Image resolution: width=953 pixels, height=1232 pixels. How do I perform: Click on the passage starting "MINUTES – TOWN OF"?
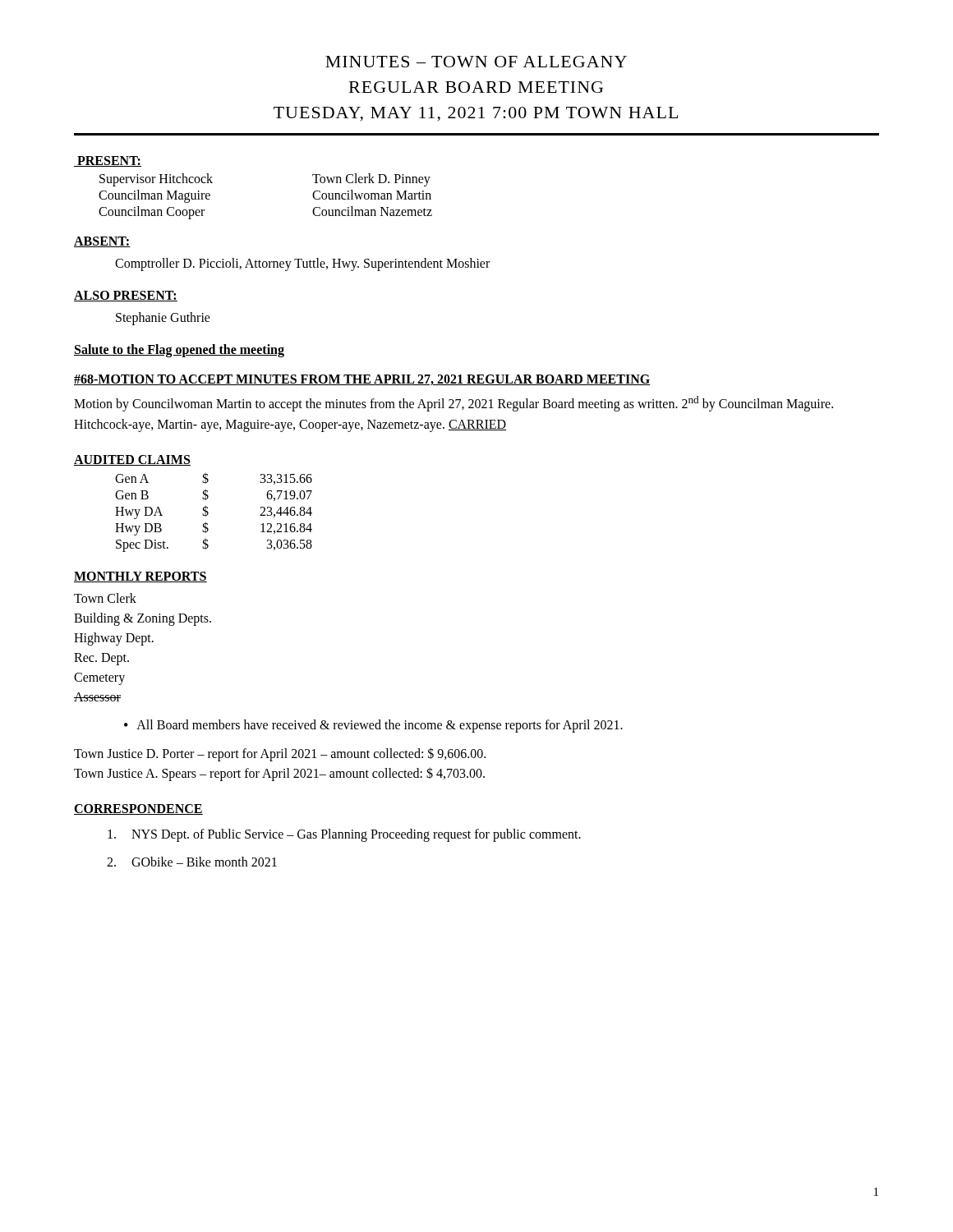tap(476, 87)
